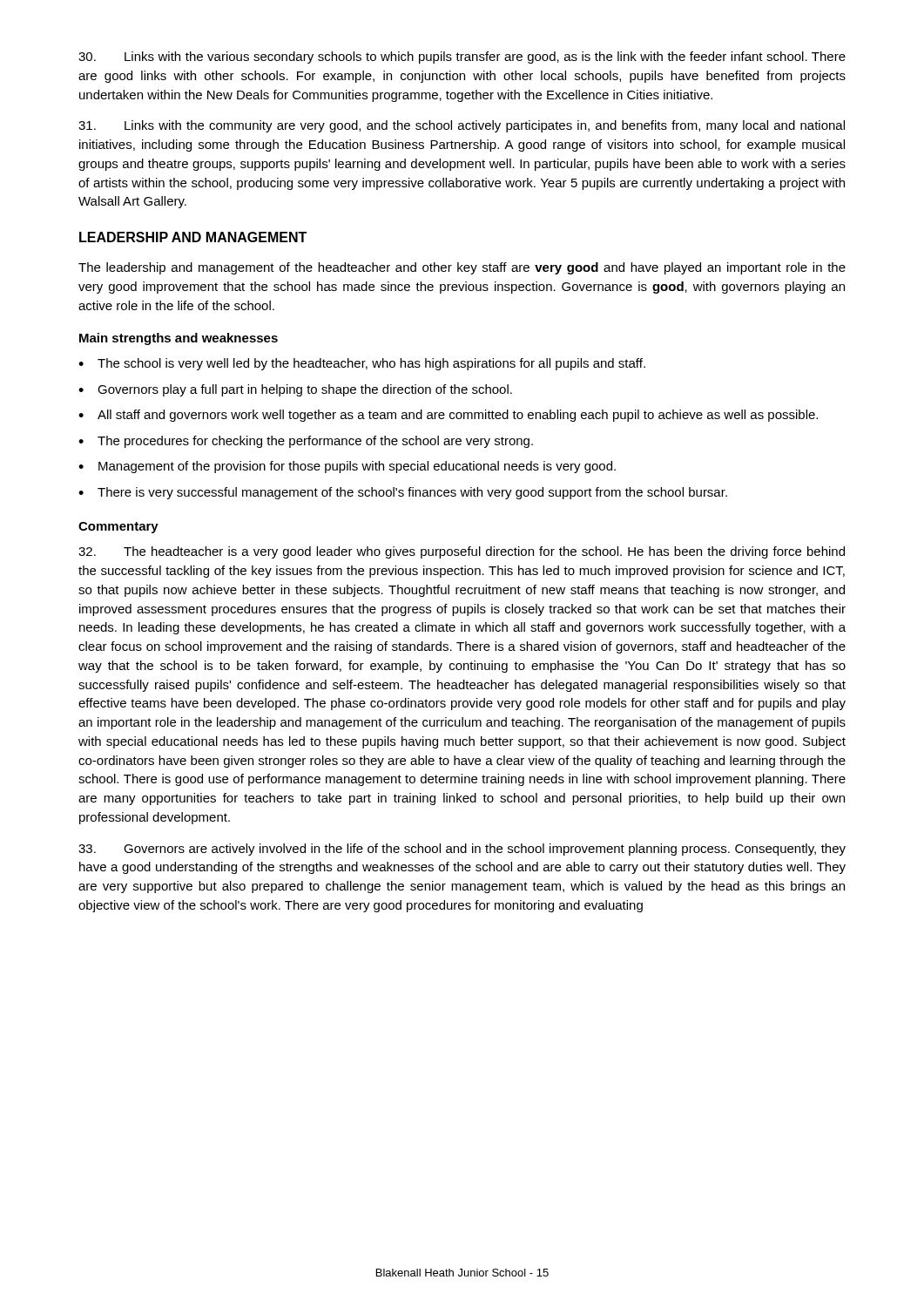Viewport: 924px width, 1307px height.
Task: Find the list item that reads "• Management of the provision"
Action: 462,467
